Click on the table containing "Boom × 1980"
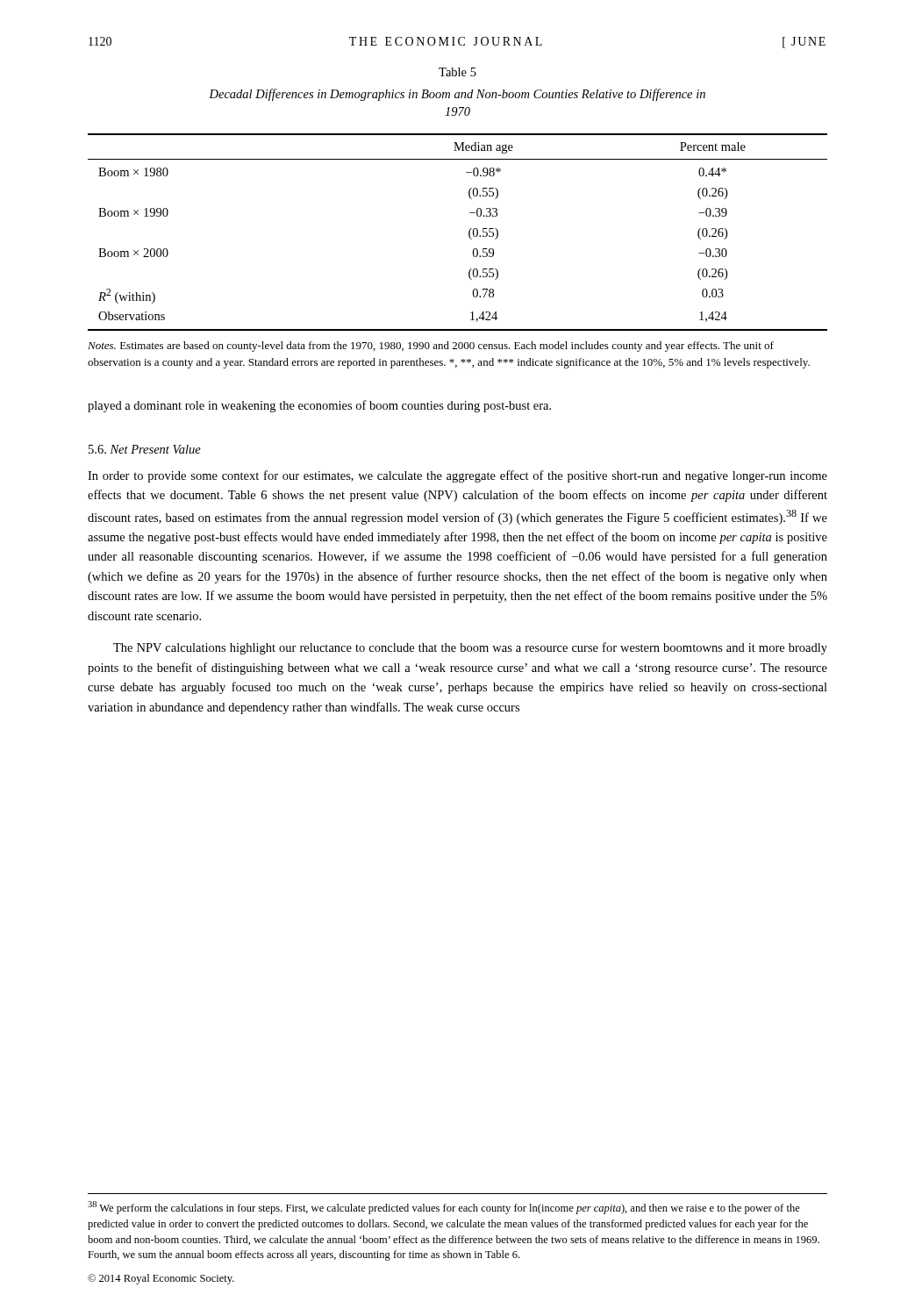 point(458,232)
